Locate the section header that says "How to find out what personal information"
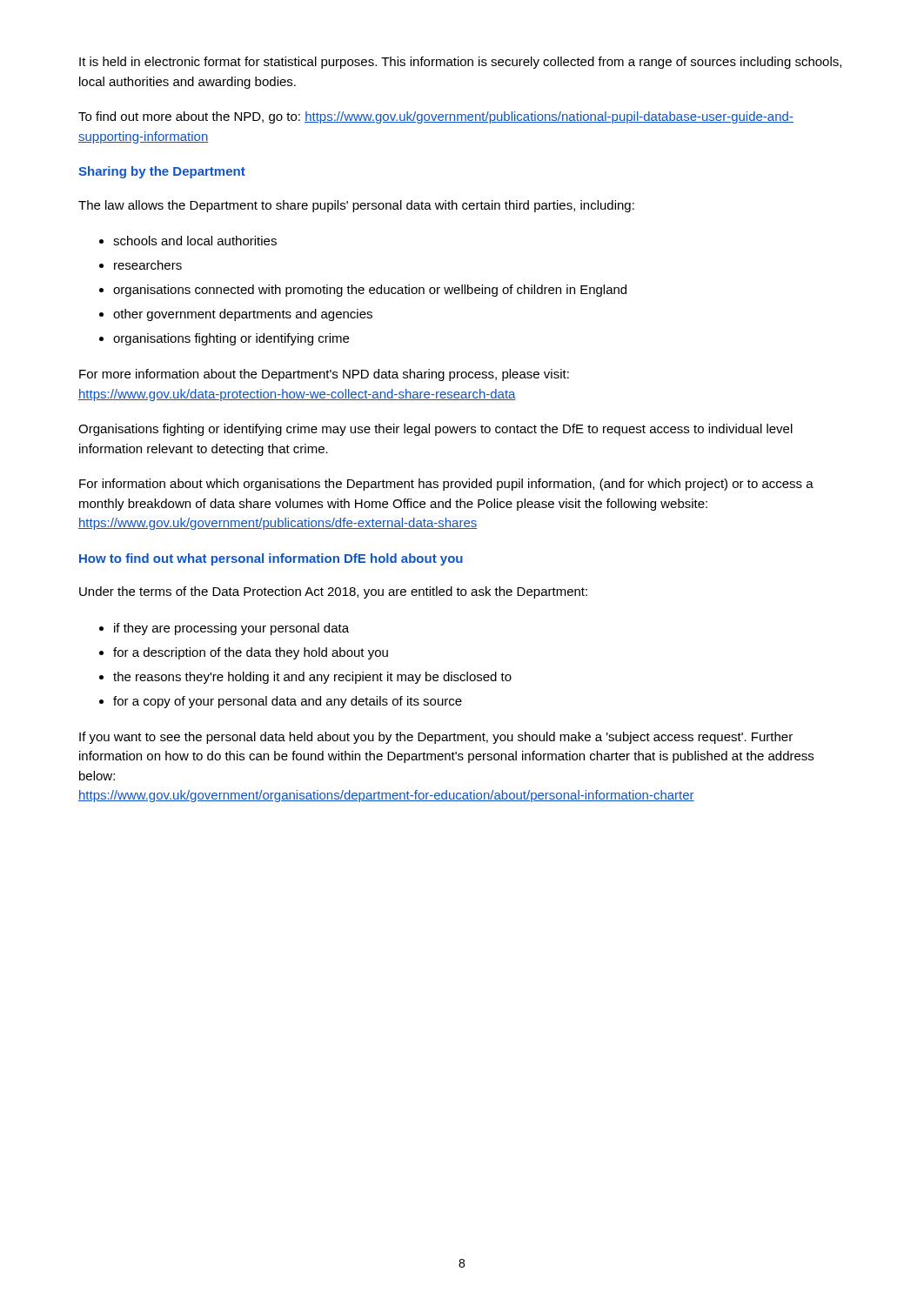 tap(462, 558)
